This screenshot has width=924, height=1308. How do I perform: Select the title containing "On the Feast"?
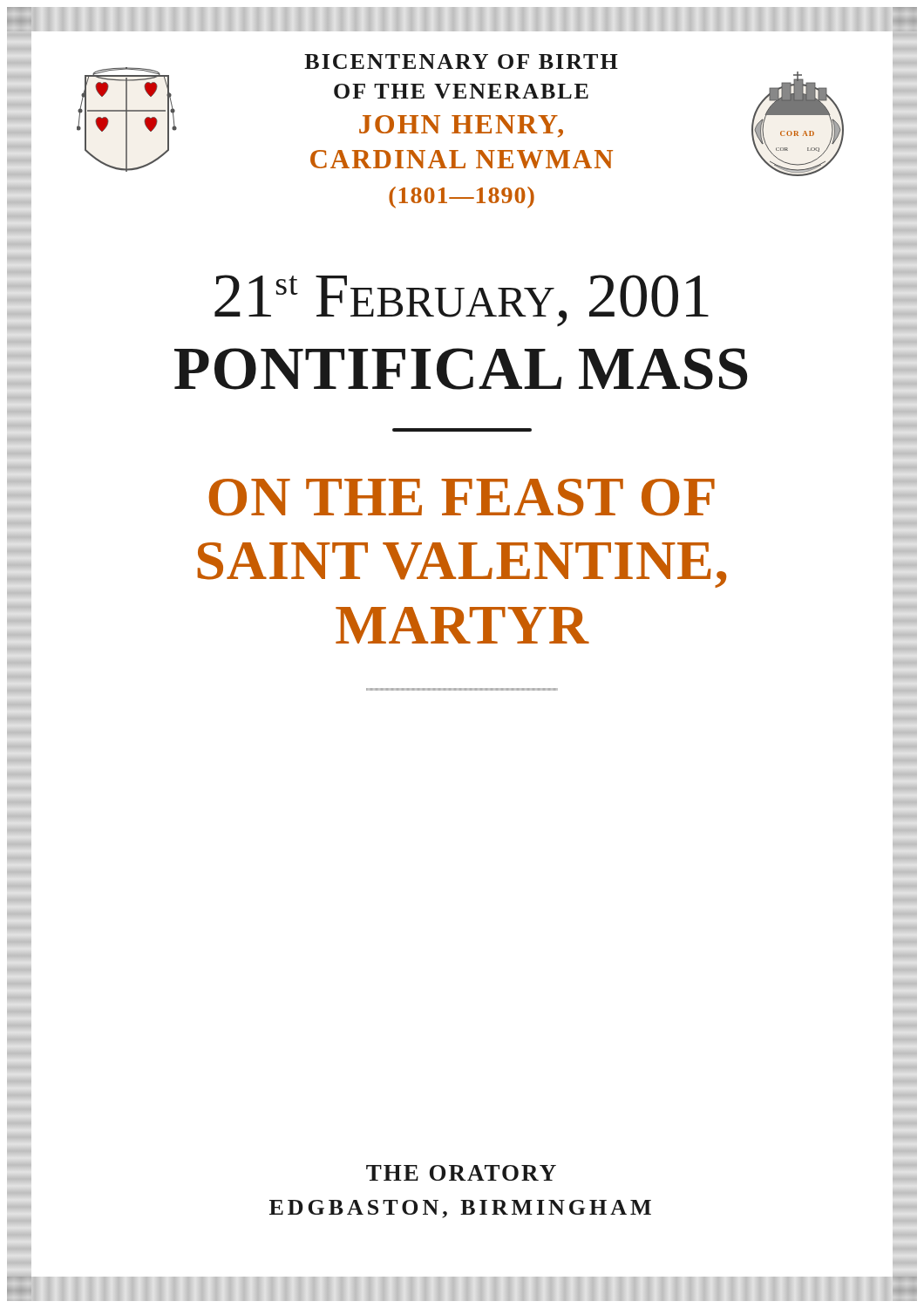tap(462, 561)
